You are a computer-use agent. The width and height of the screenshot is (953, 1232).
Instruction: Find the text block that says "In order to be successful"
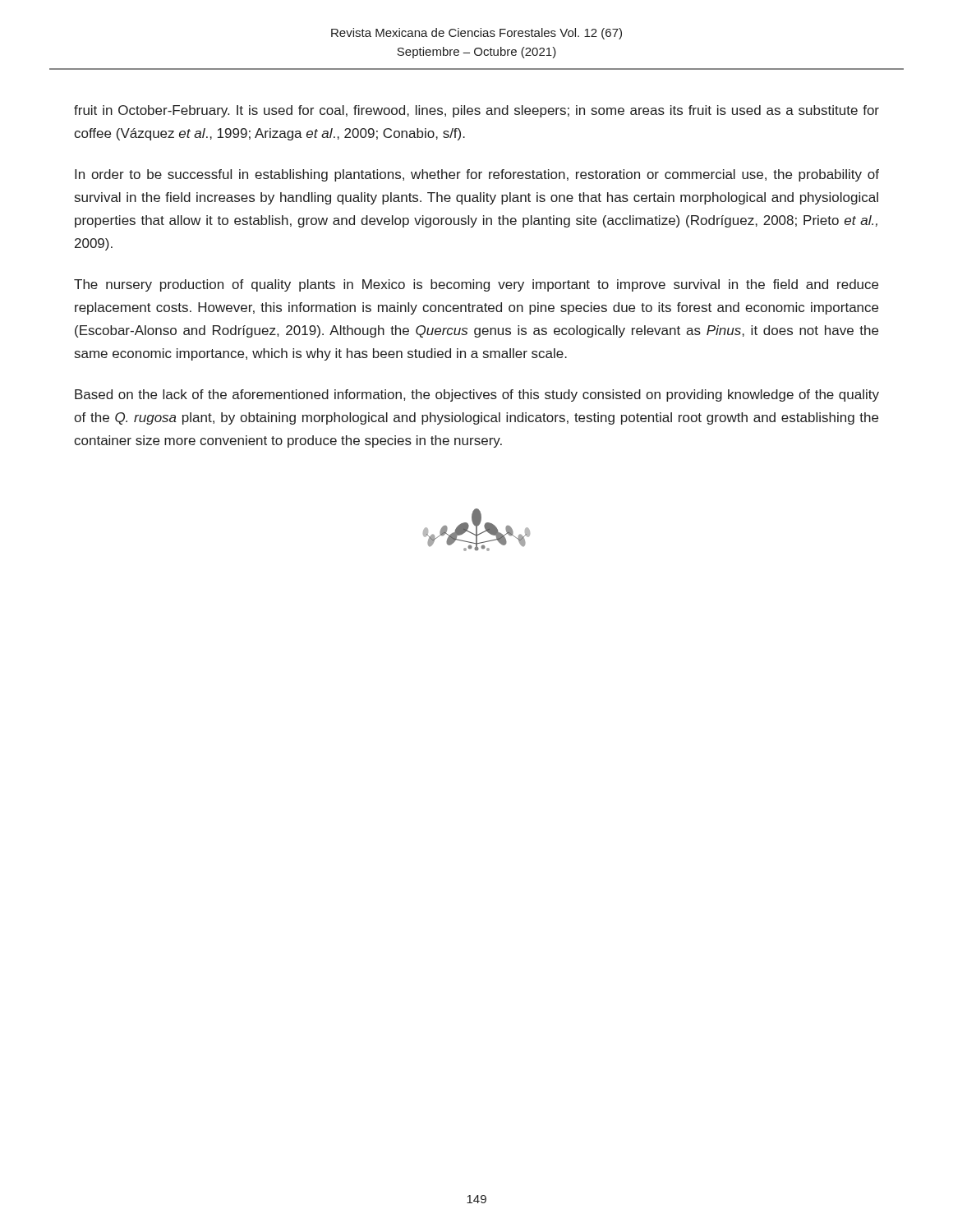tap(476, 209)
